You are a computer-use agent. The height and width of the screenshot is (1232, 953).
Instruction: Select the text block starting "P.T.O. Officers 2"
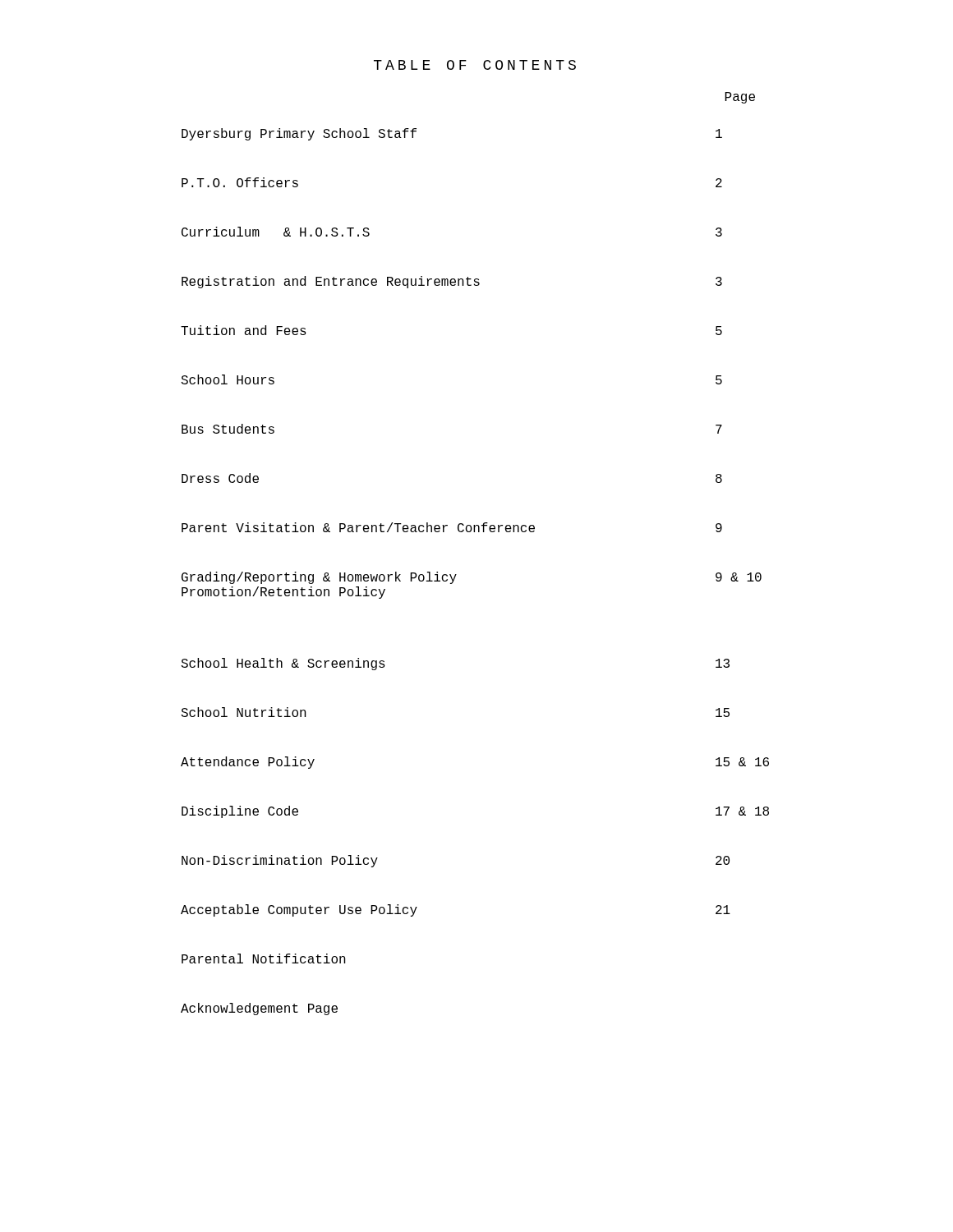[x=201, y=182]
